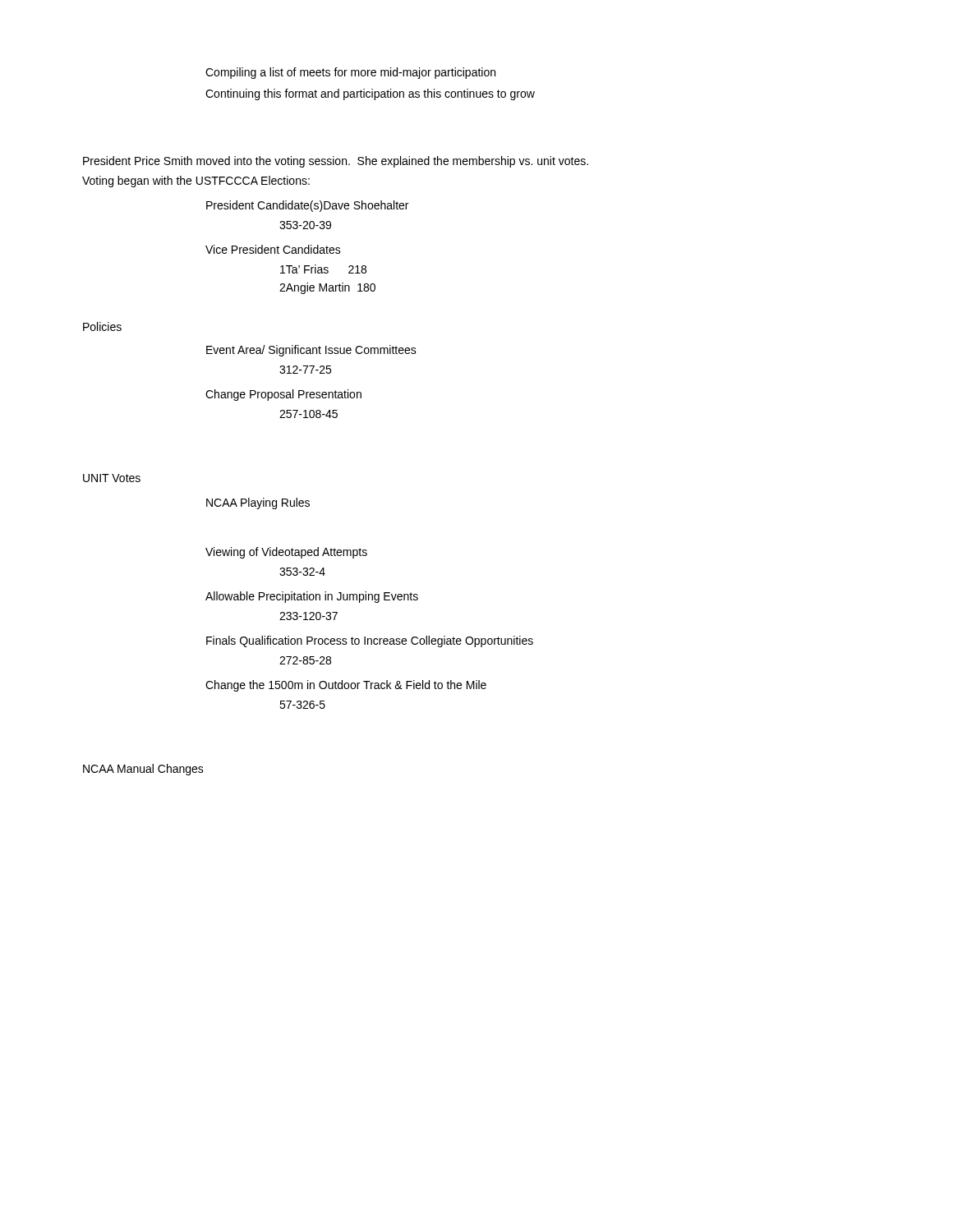Navigate to the block starting "Voting began with the USTFCCCA"

tap(196, 181)
